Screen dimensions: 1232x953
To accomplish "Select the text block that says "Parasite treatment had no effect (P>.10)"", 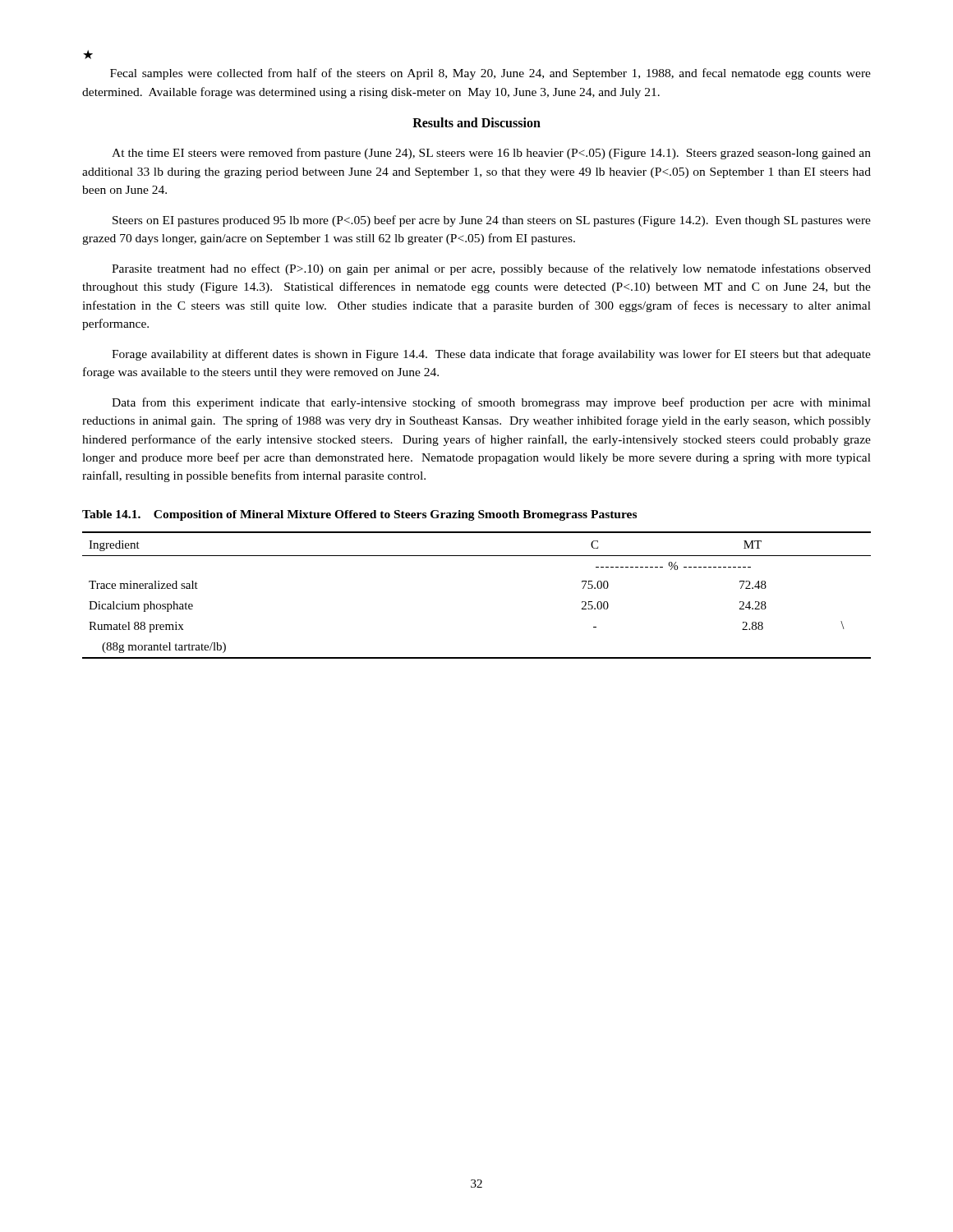I will (x=476, y=296).
